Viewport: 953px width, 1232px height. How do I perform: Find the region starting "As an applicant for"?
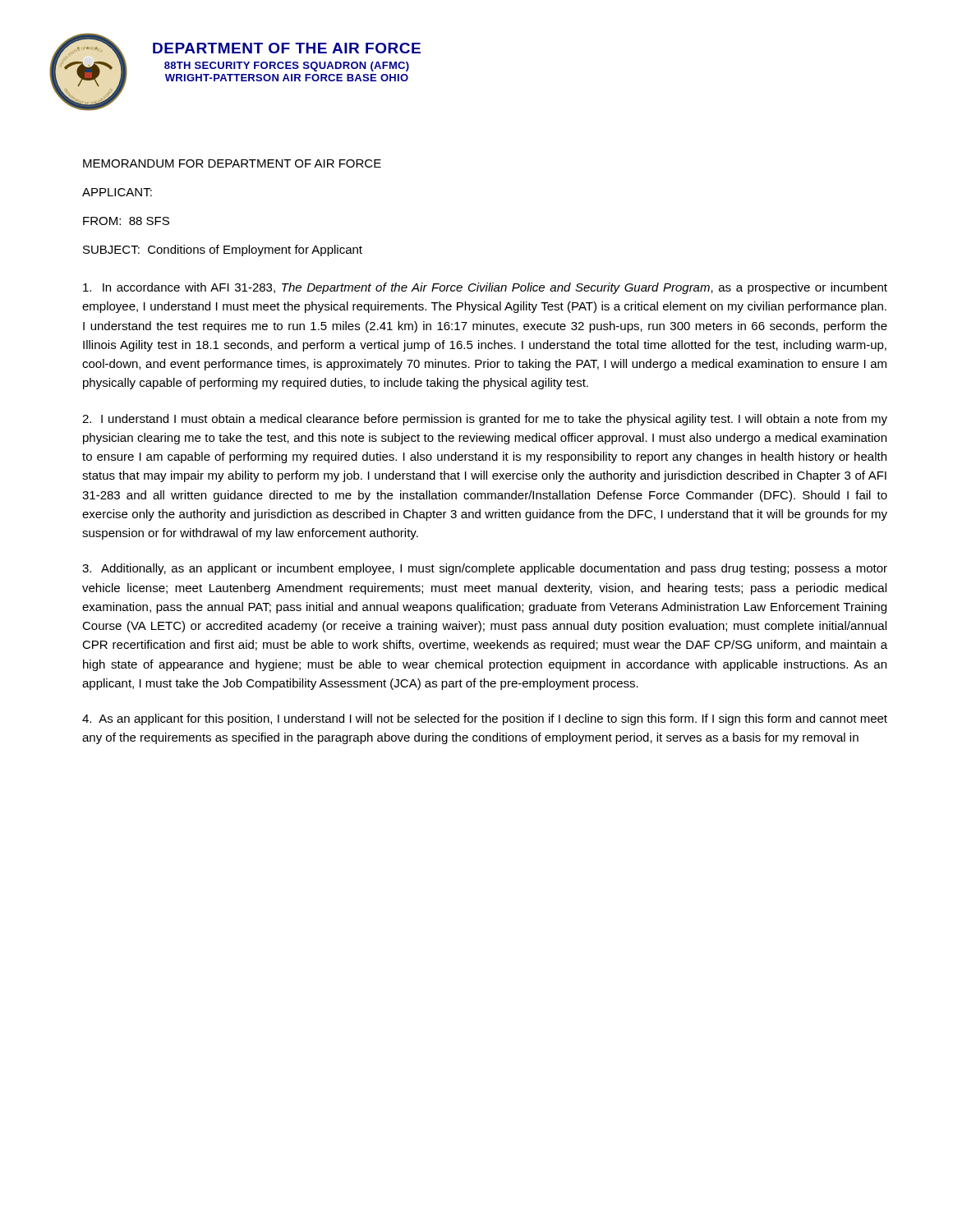click(x=485, y=728)
